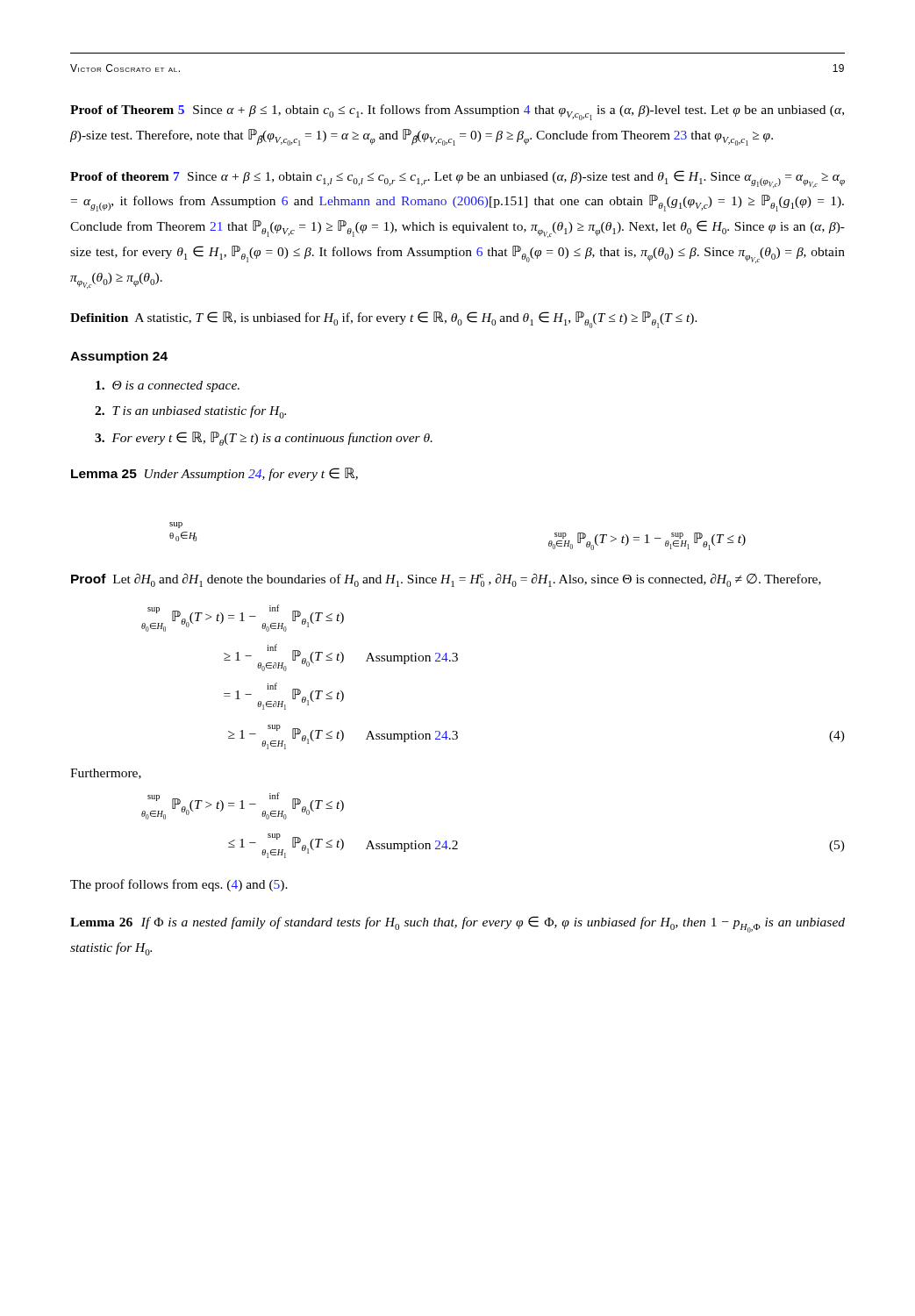This screenshot has height=1316, width=915.
Task: Locate the block of text that opens with "Proof of Theorem"
Action: pos(458,125)
